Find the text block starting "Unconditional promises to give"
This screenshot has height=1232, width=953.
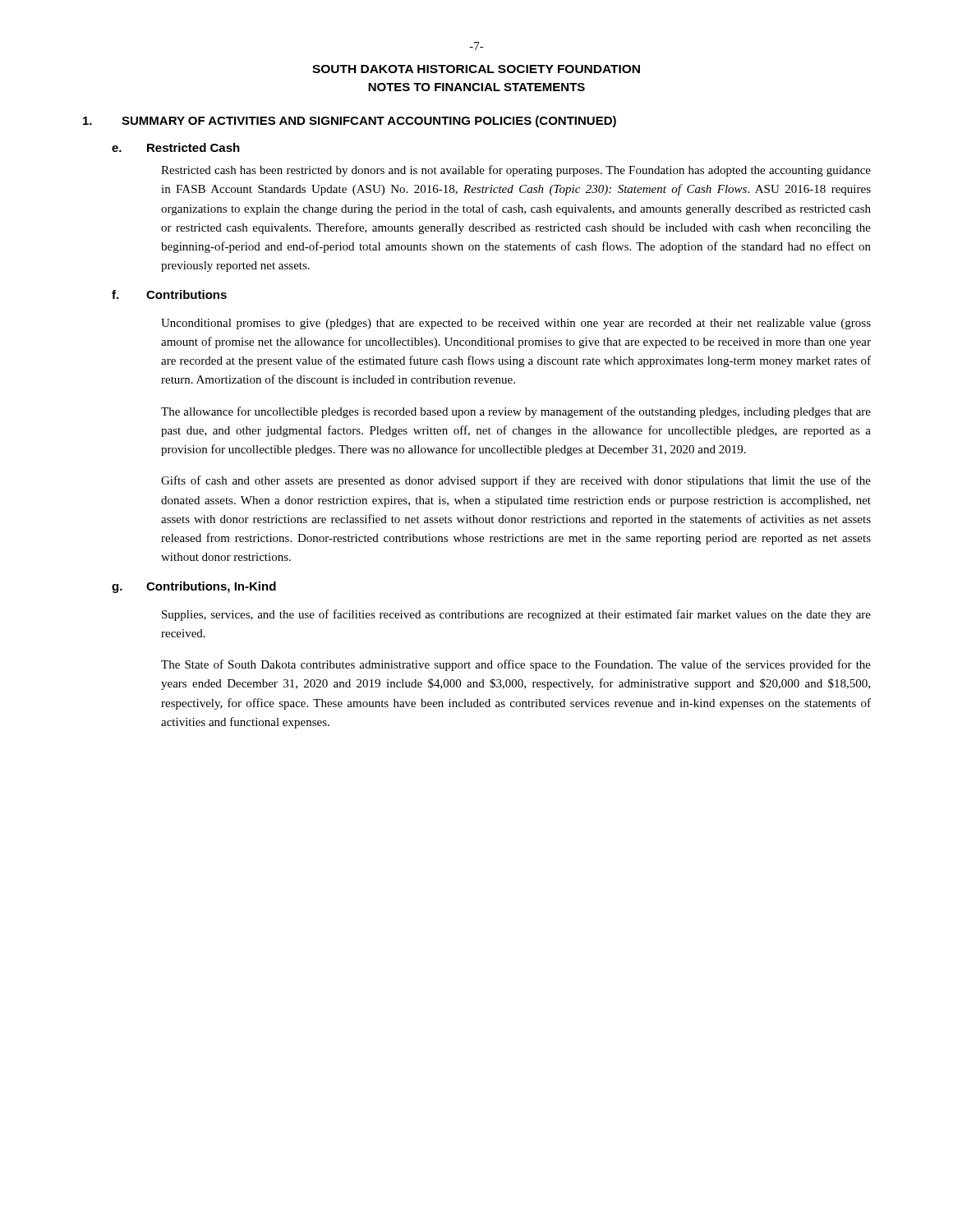click(516, 440)
